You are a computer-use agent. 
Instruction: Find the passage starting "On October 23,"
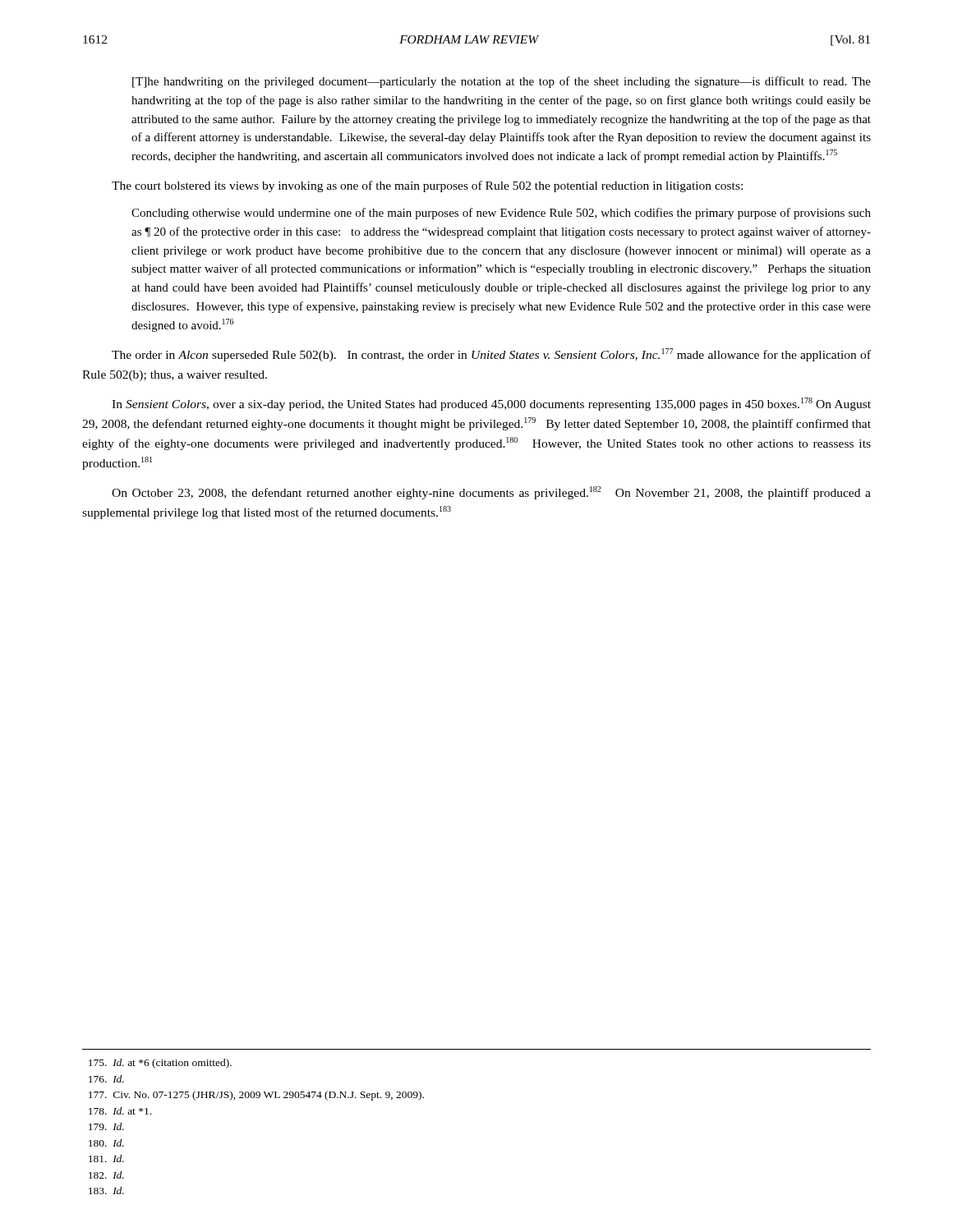476,501
